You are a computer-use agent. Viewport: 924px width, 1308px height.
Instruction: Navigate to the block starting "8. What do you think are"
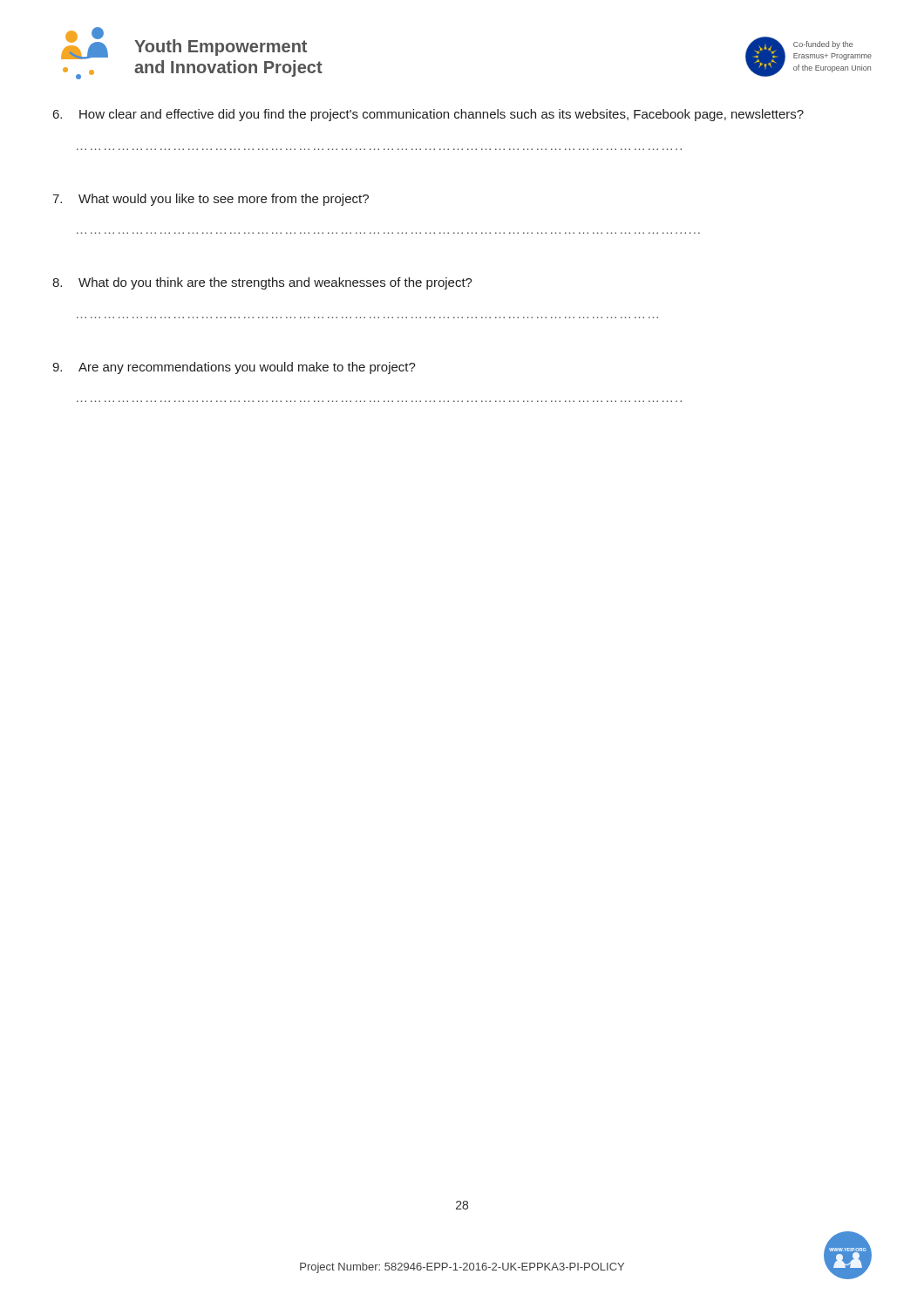coord(262,283)
